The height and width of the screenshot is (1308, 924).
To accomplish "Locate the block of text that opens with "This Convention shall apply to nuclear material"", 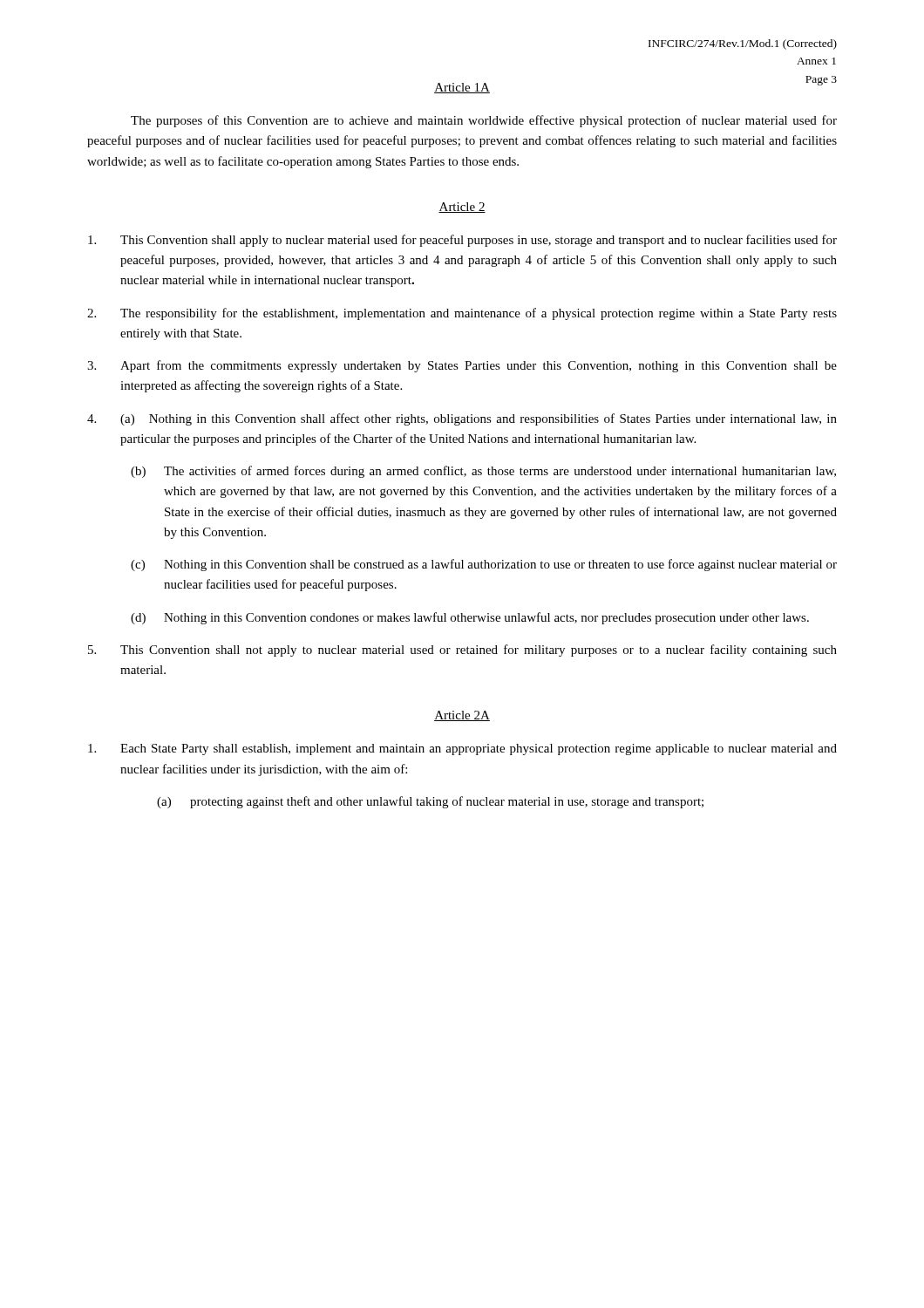I will tap(462, 260).
